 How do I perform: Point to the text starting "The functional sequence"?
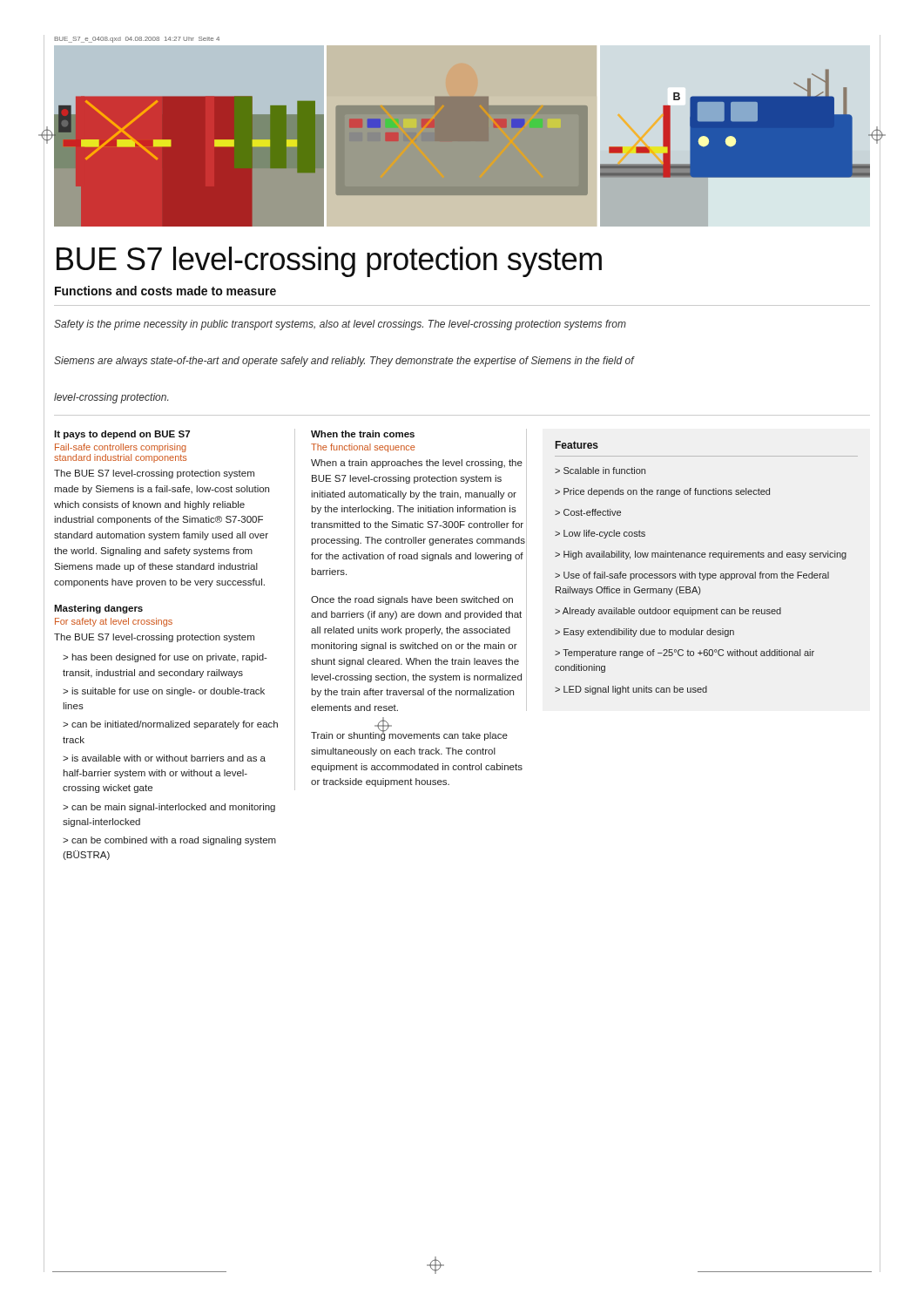(x=363, y=447)
